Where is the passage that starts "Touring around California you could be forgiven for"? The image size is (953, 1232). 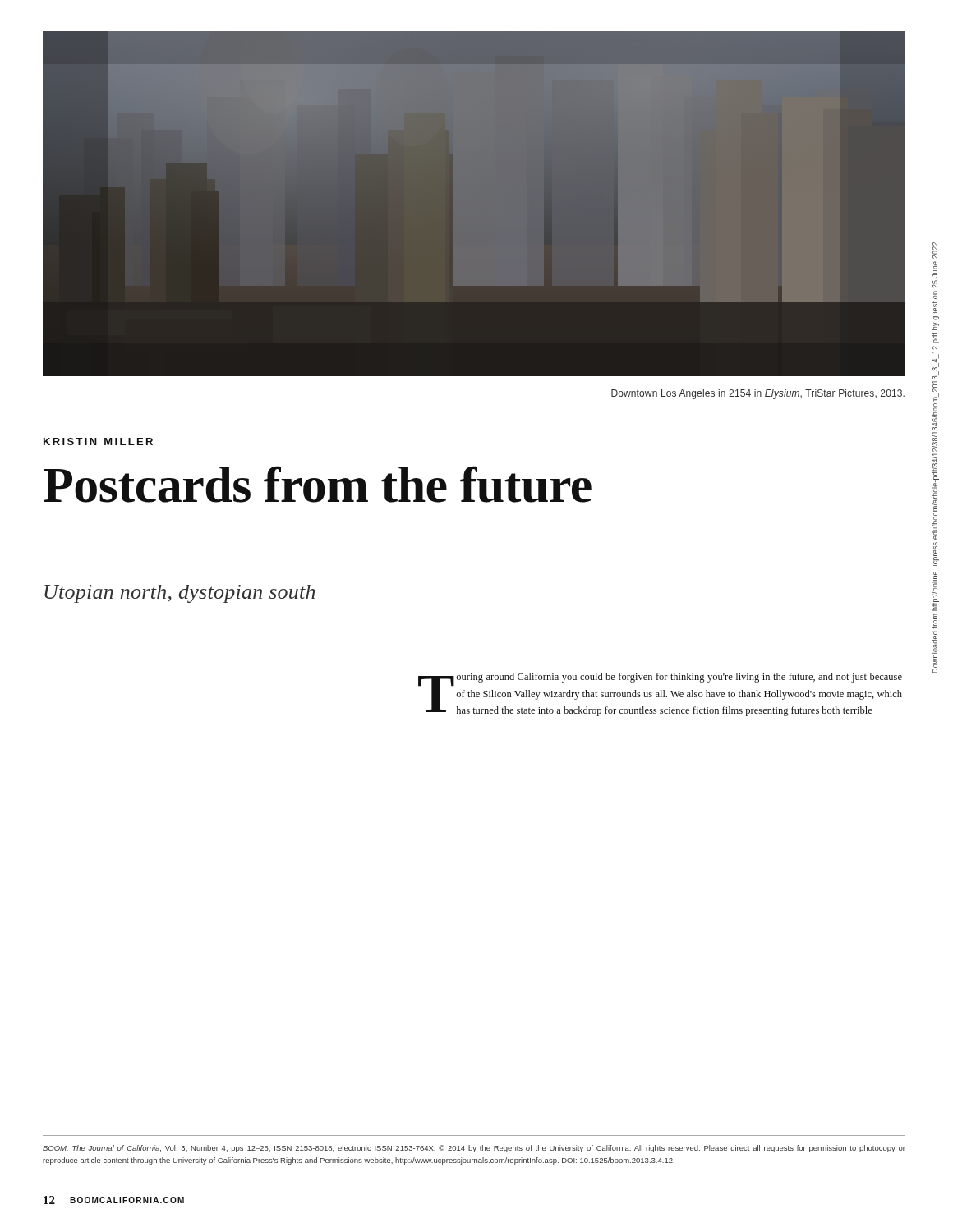[660, 694]
